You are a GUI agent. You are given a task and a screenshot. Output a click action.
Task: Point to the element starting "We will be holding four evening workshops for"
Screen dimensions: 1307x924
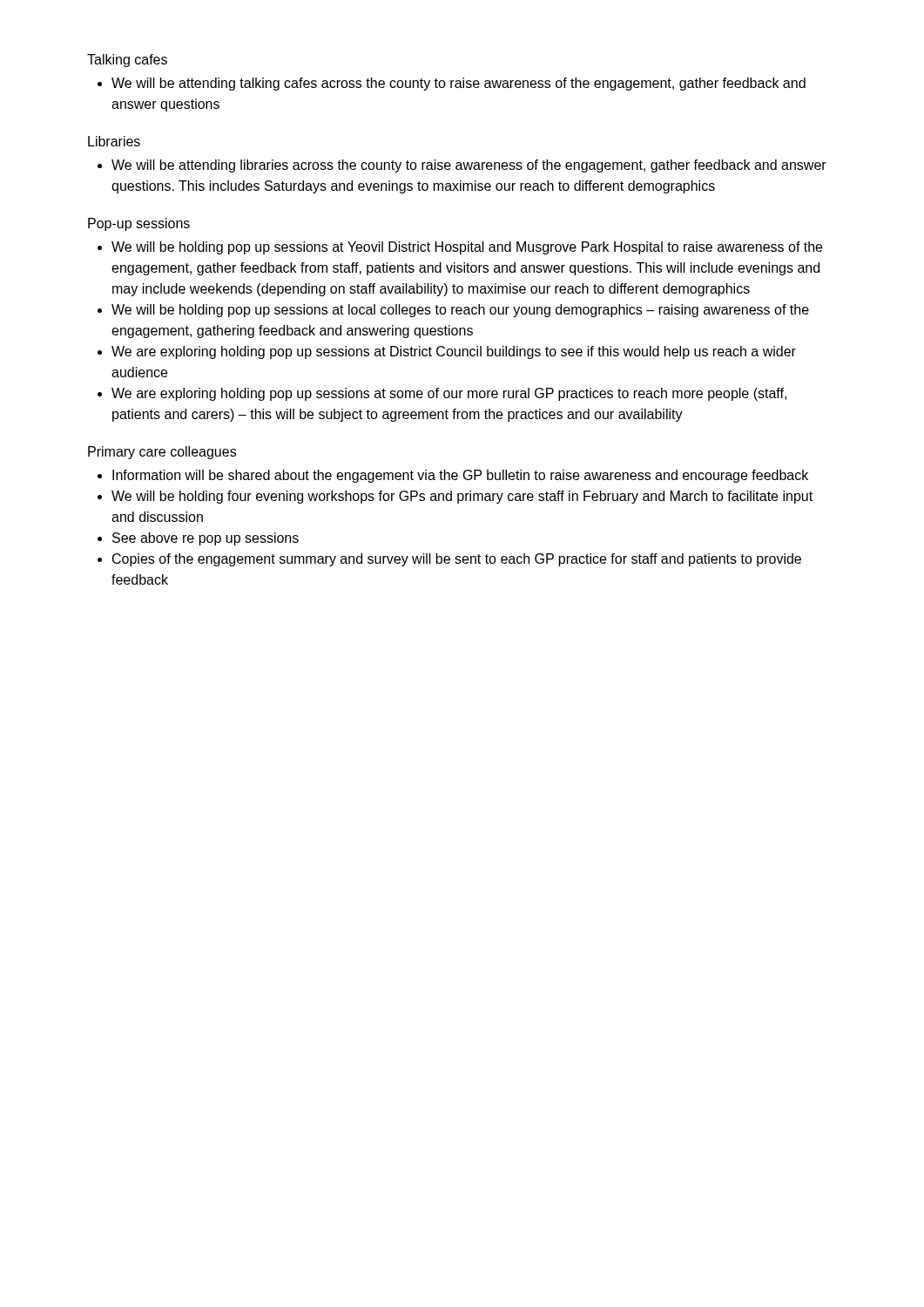coord(474,507)
